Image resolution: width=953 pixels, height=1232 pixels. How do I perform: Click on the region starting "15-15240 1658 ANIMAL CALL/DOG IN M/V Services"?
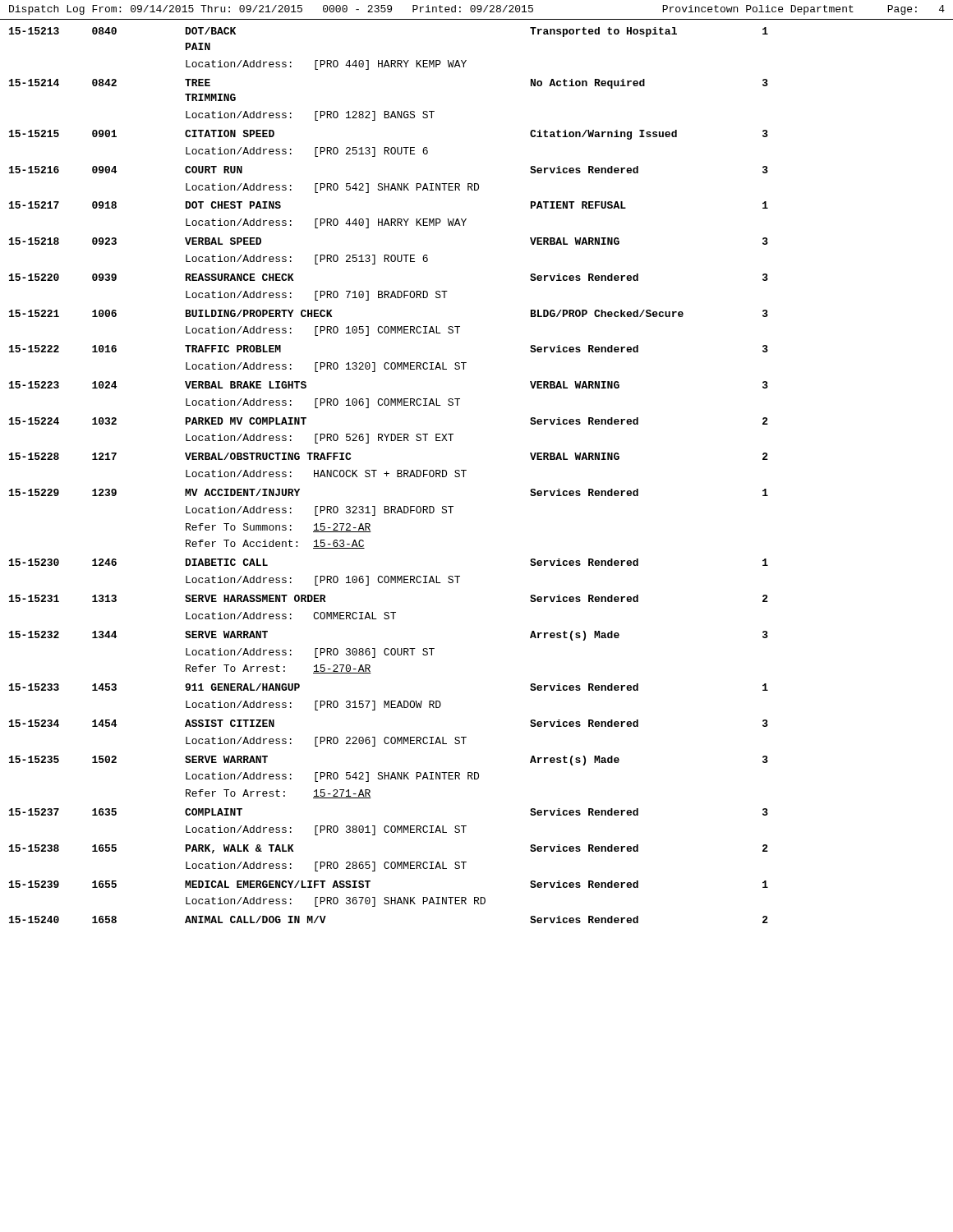pyautogui.click(x=31, y=919)
